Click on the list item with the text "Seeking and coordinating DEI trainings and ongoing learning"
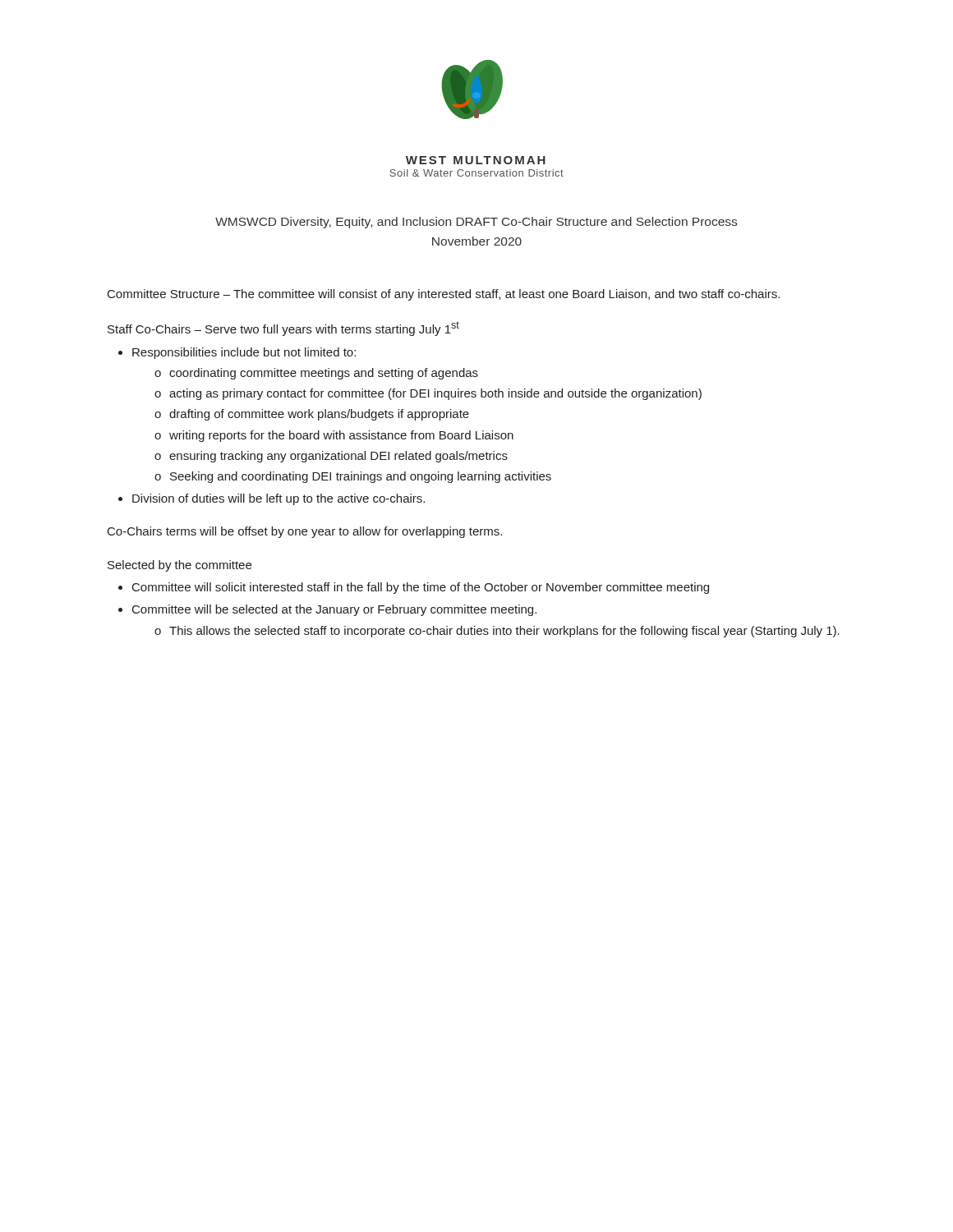 point(360,476)
